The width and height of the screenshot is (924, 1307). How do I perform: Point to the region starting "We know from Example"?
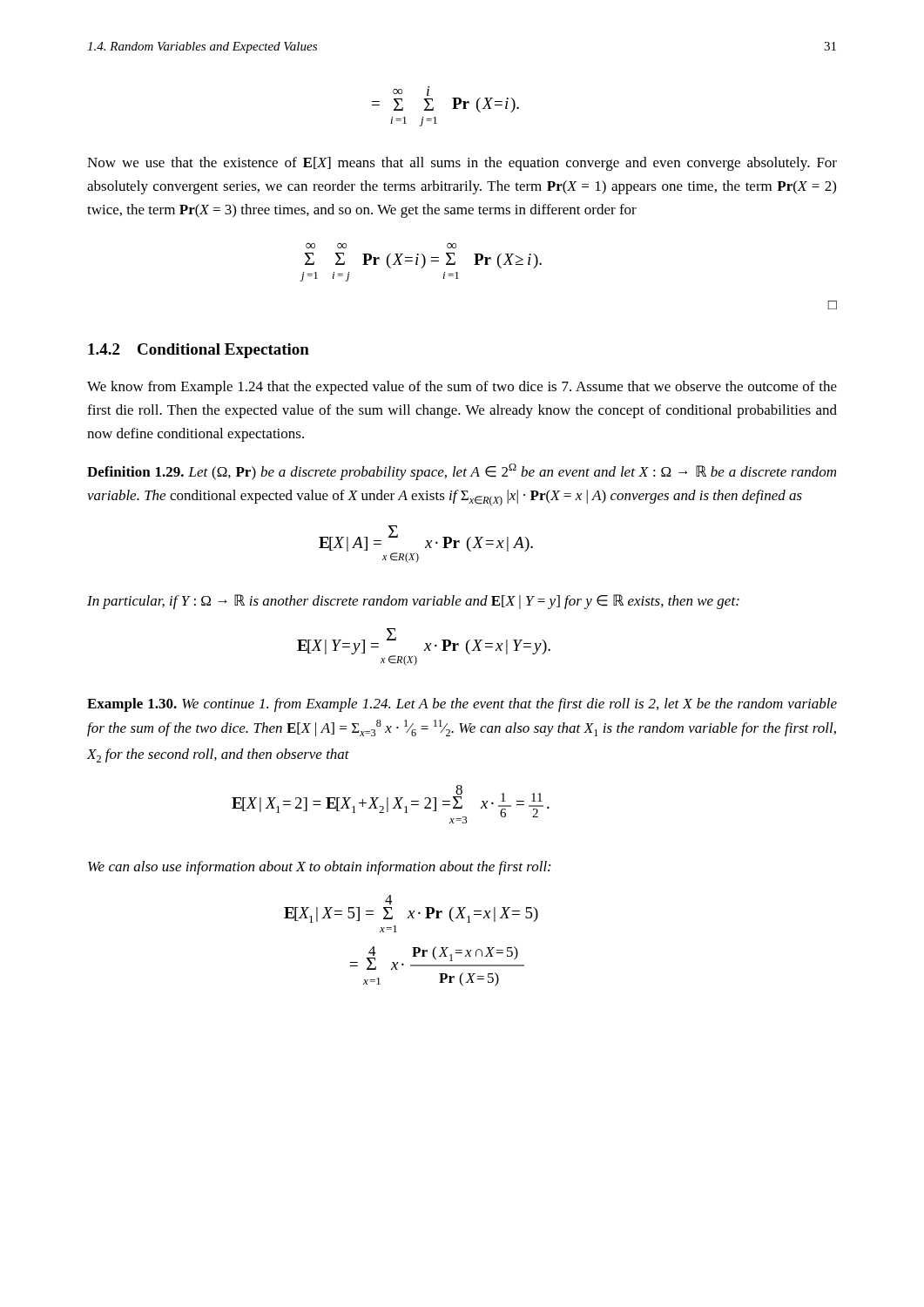point(462,410)
